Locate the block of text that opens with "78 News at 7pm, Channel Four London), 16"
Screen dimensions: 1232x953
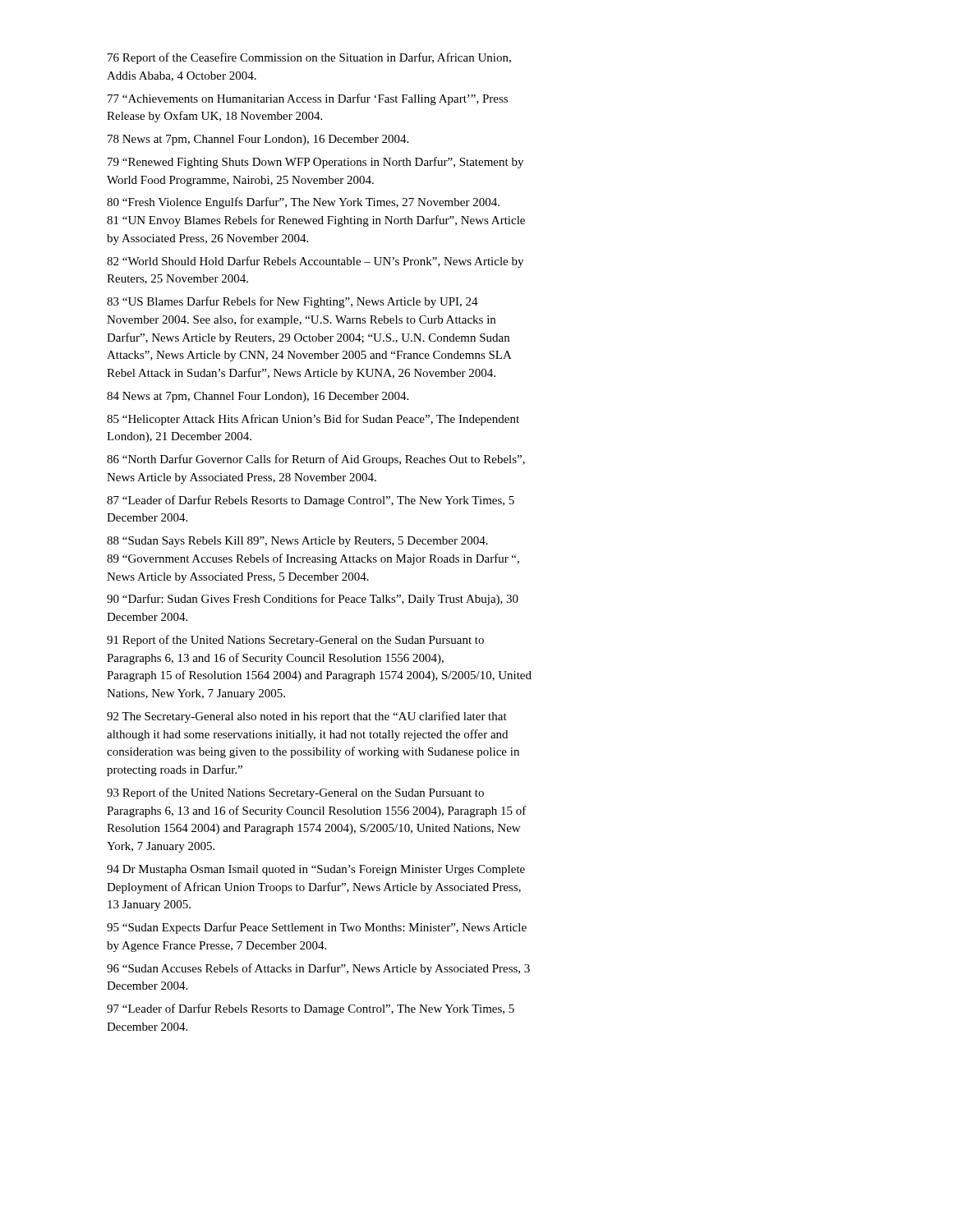[258, 139]
